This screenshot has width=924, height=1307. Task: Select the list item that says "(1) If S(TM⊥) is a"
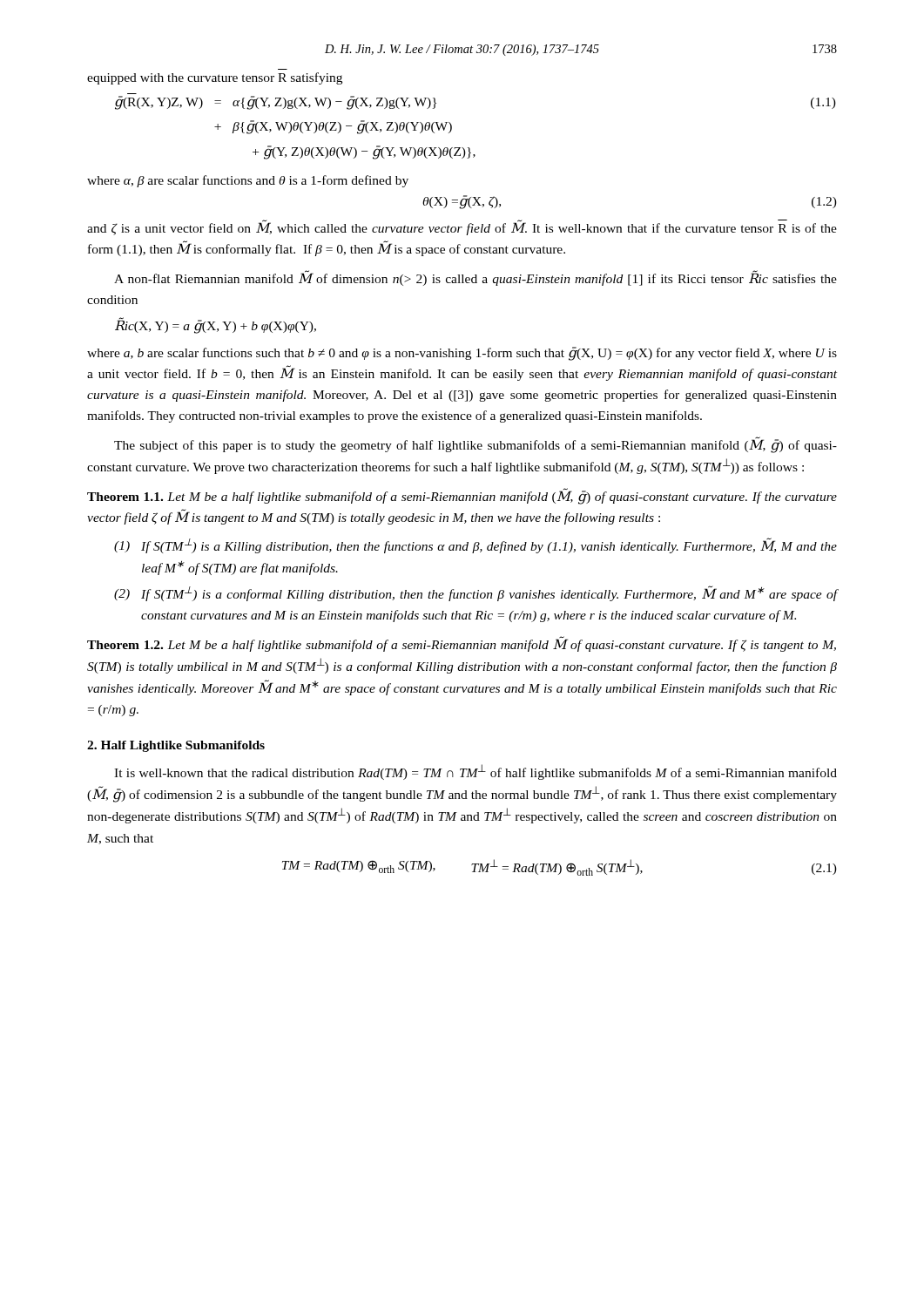(475, 557)
